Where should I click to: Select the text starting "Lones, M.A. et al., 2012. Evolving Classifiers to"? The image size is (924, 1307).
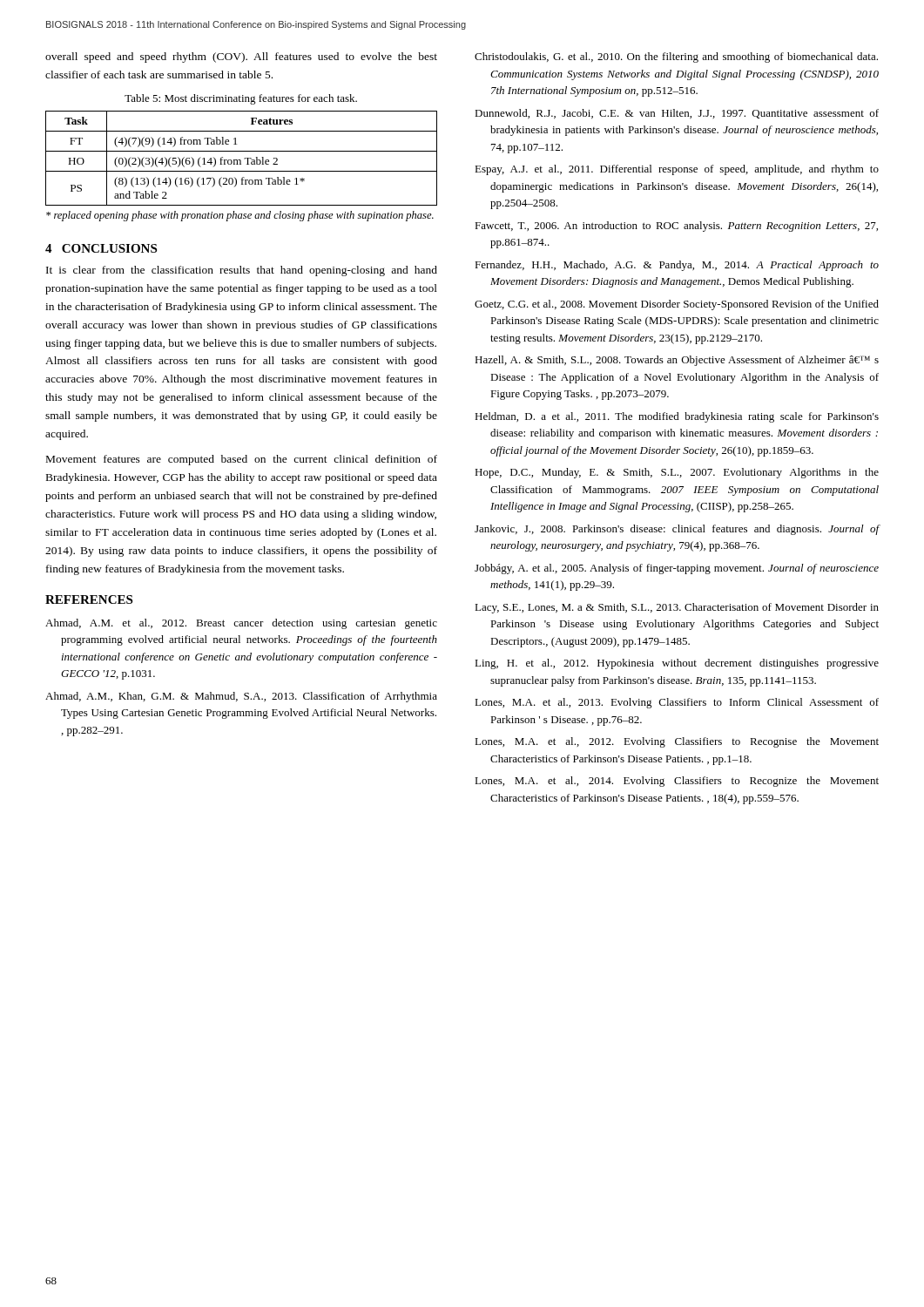pyautogui.click(x=677, y=750)
